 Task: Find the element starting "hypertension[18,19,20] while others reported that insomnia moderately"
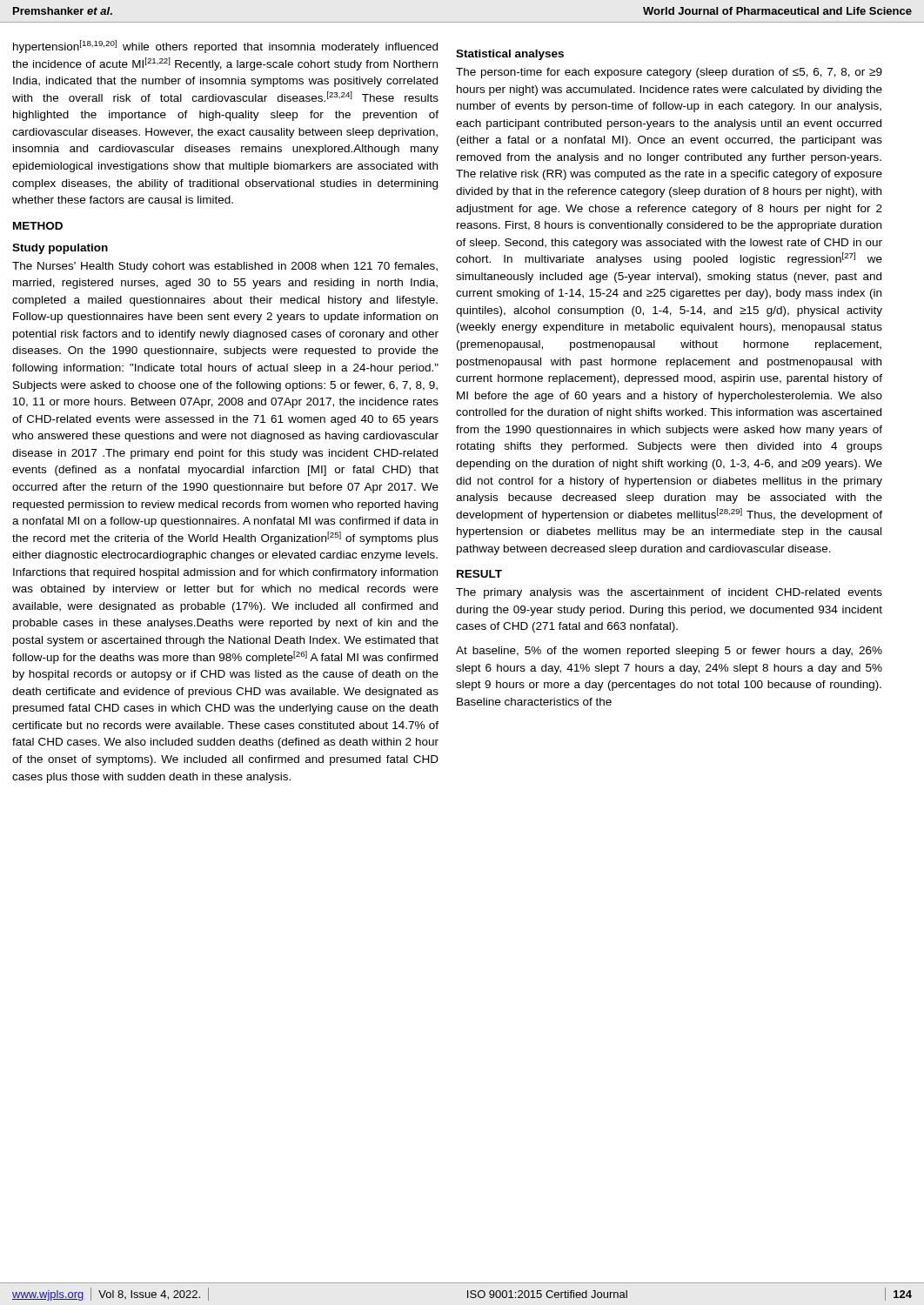(225, 123)
